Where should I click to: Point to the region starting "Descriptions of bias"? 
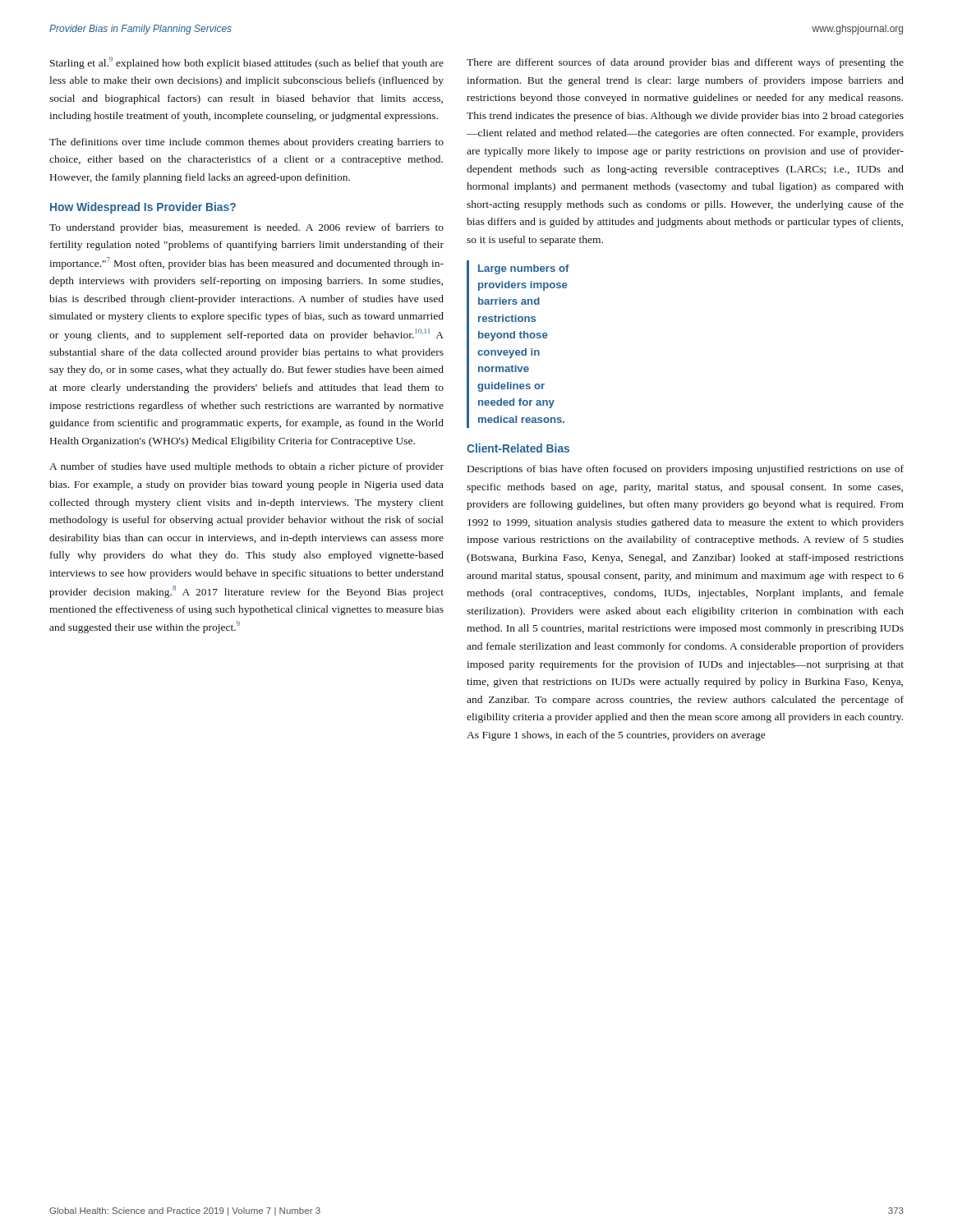click(x=685, y=602)
